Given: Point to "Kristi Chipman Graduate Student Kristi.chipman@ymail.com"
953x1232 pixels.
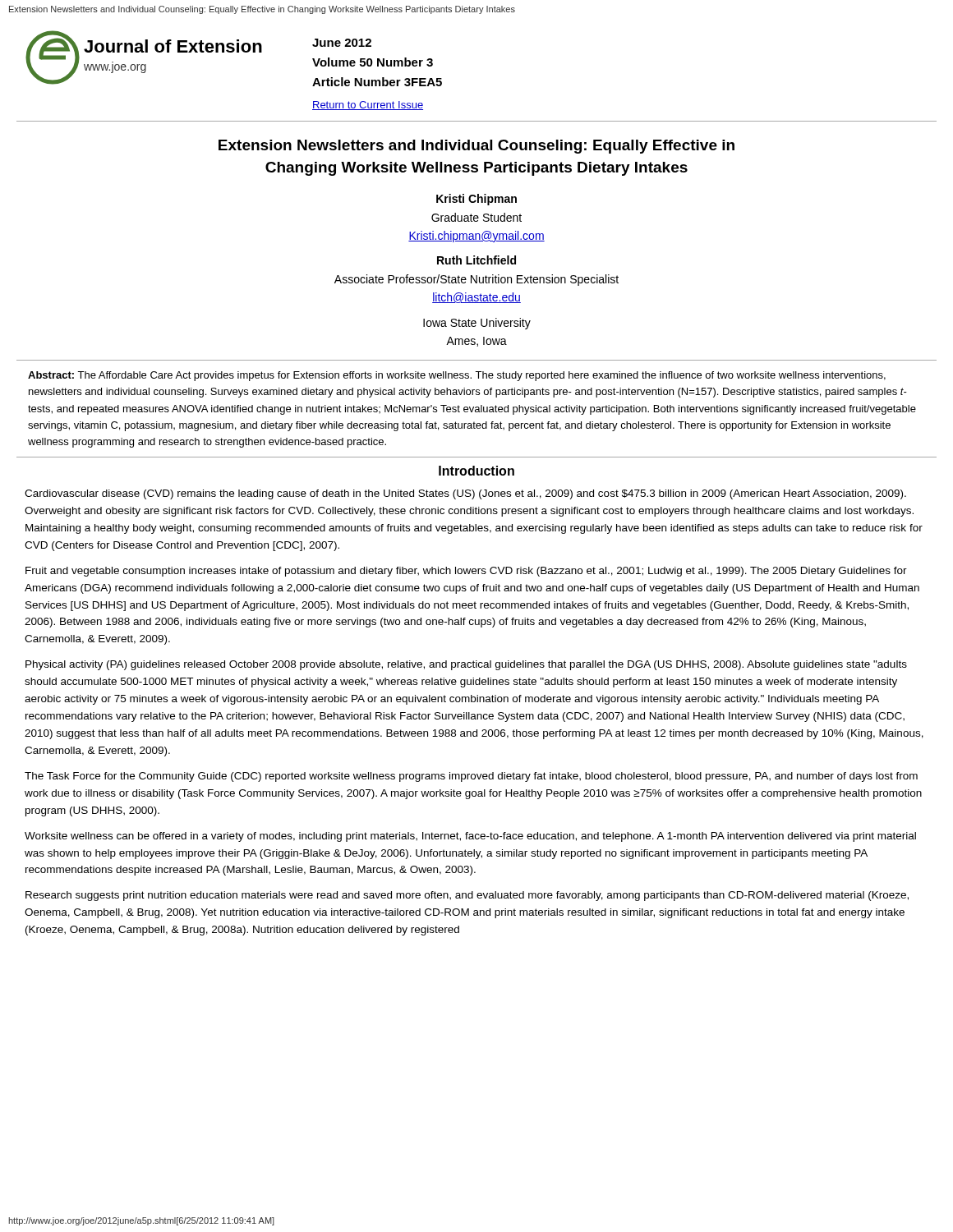Looking at the screenshot, I should tap(476, 217).
